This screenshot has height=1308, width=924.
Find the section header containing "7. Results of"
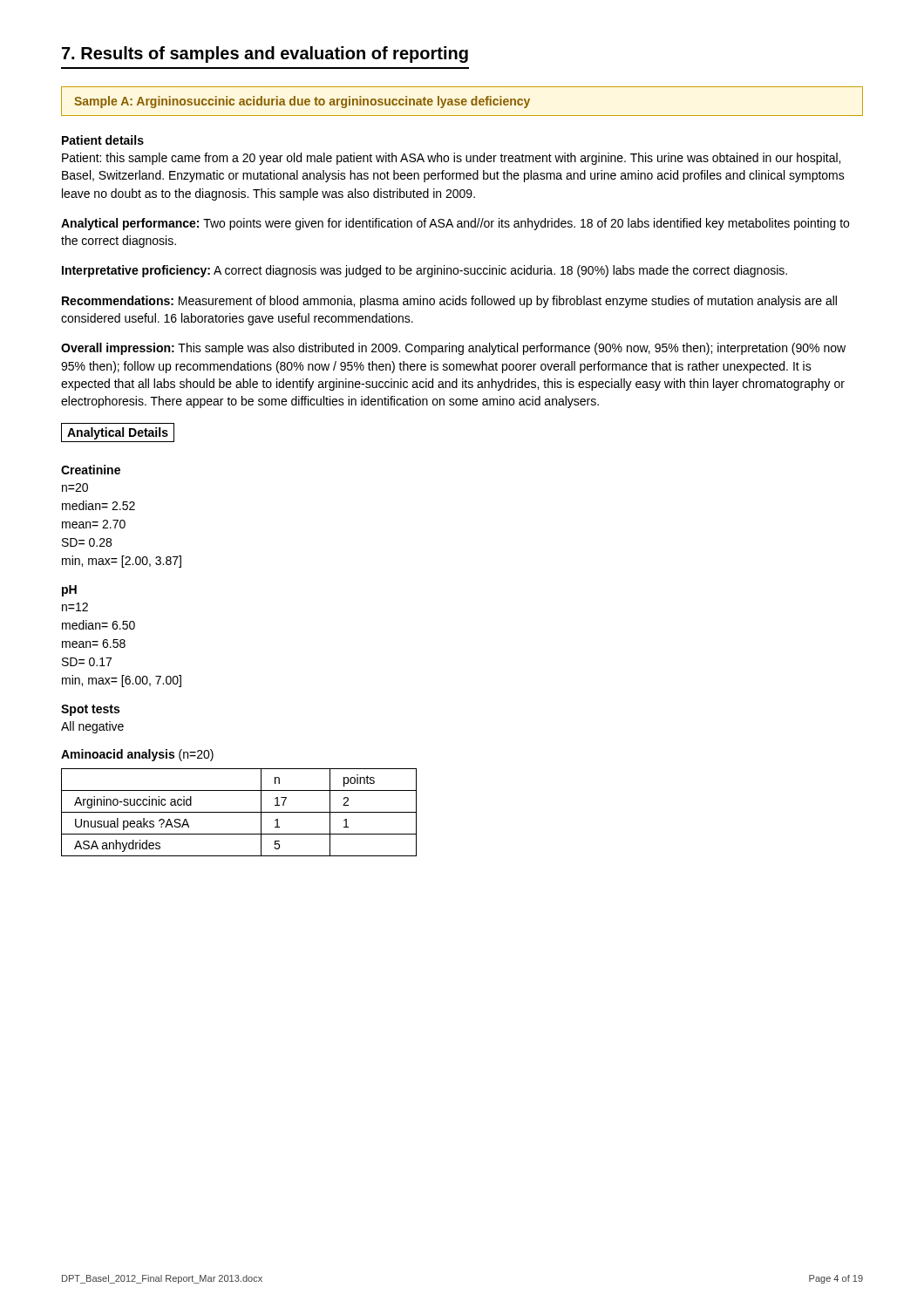[265, 56]
